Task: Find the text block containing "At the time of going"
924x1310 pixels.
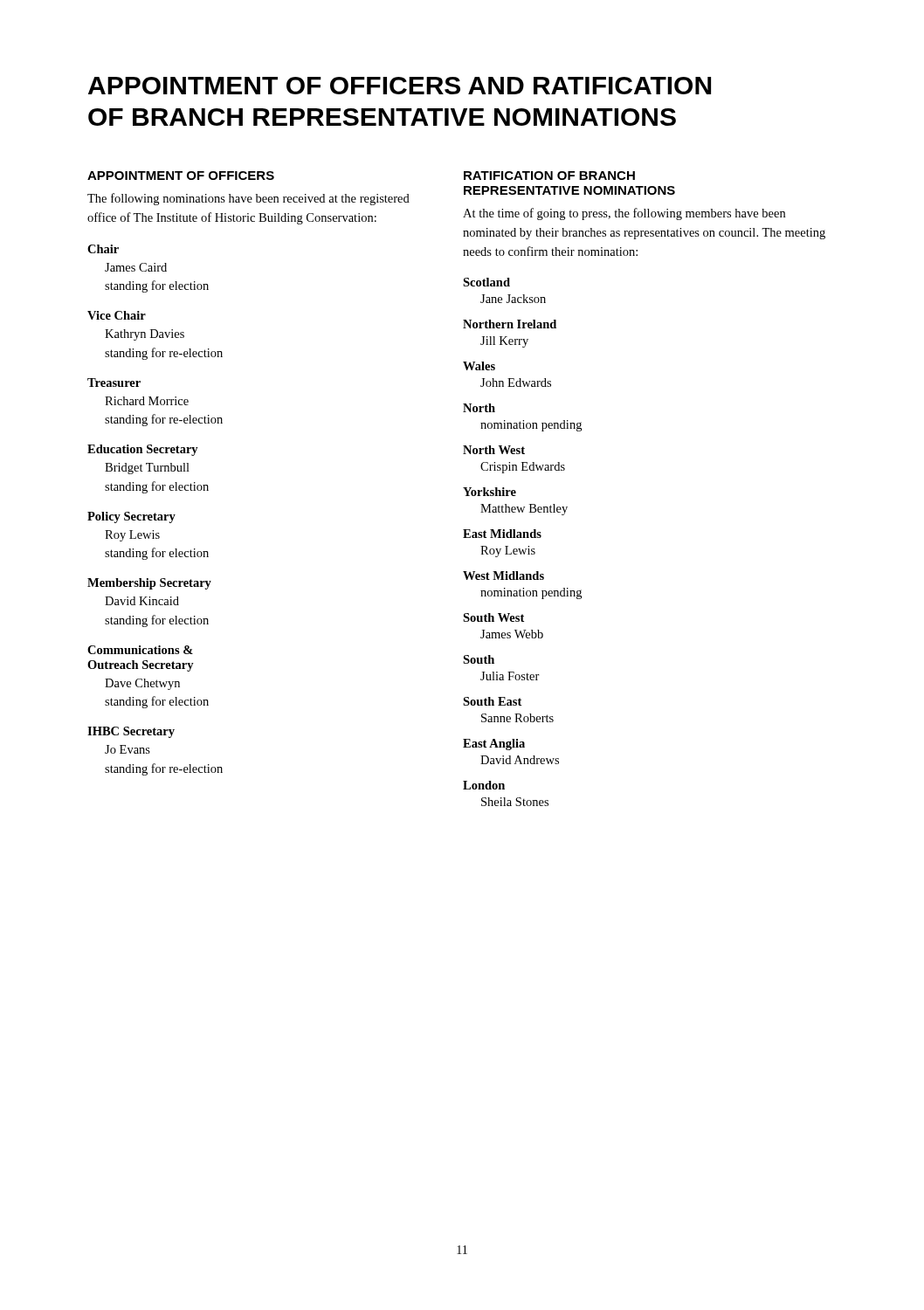Action: pyautogui.click(x=650, y=233)
